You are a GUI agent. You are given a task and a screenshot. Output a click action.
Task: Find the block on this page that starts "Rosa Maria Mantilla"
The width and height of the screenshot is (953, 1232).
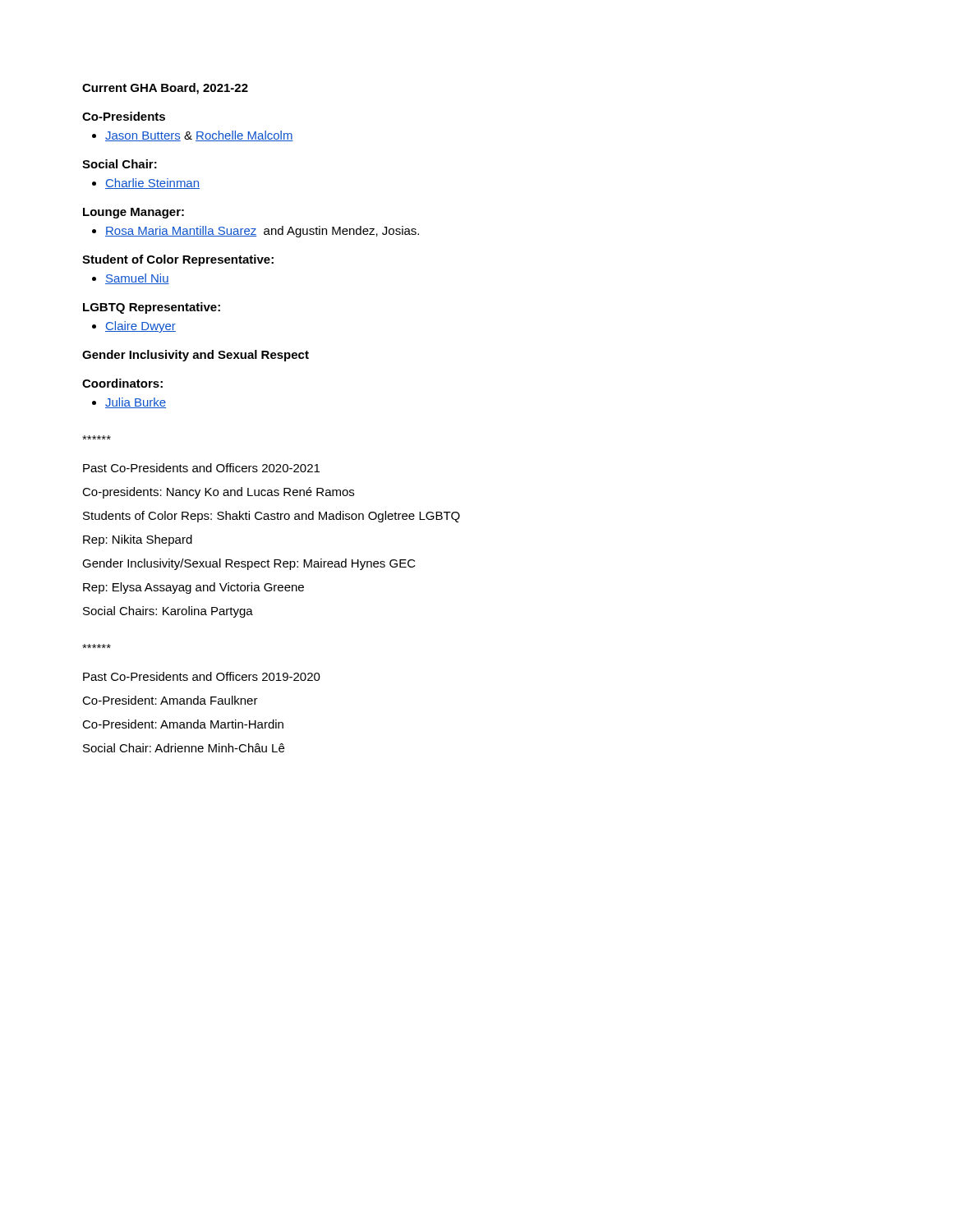pyautogui.click(x=263, y=230)
